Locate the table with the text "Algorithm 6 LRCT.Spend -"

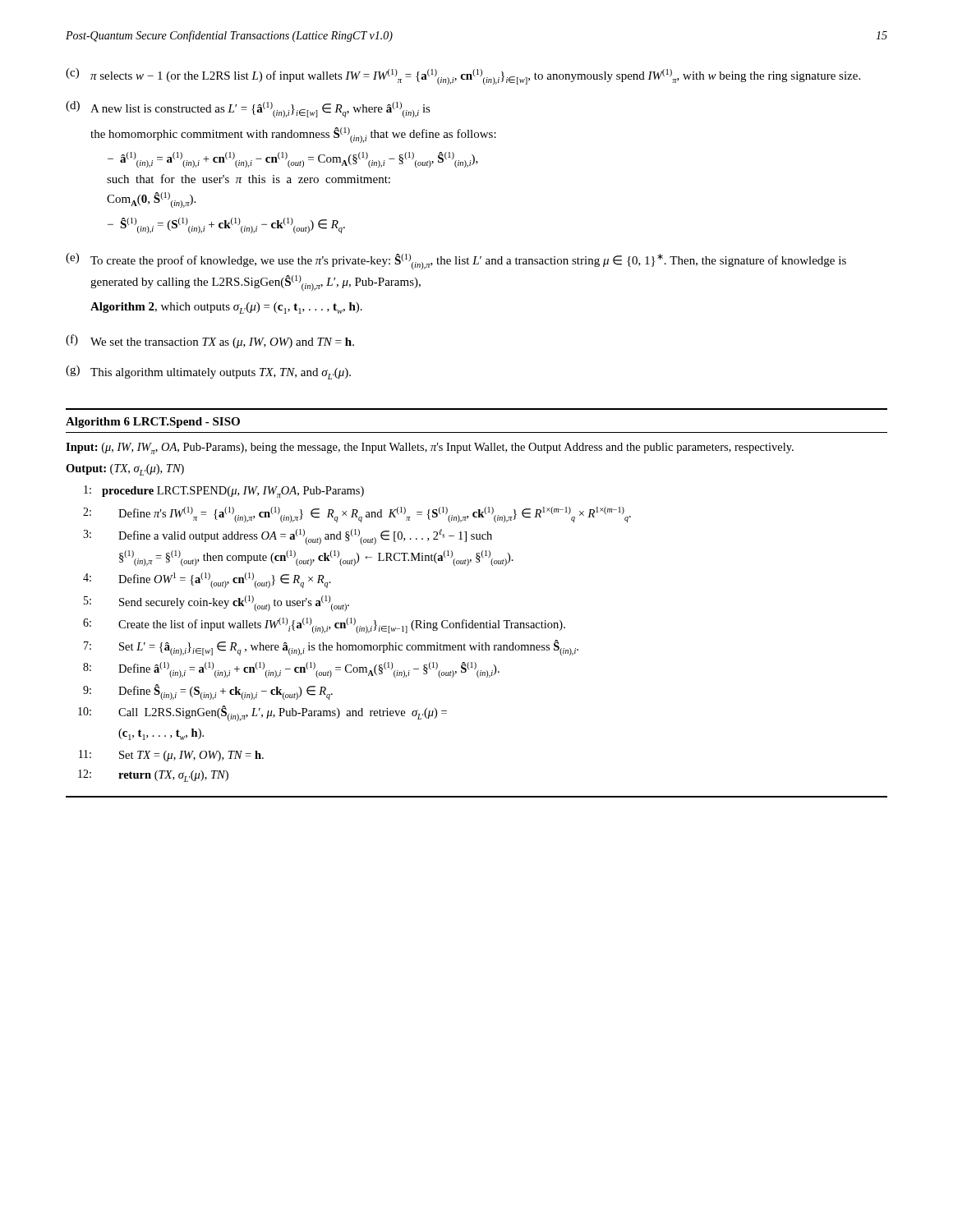[x=476, y=603]
